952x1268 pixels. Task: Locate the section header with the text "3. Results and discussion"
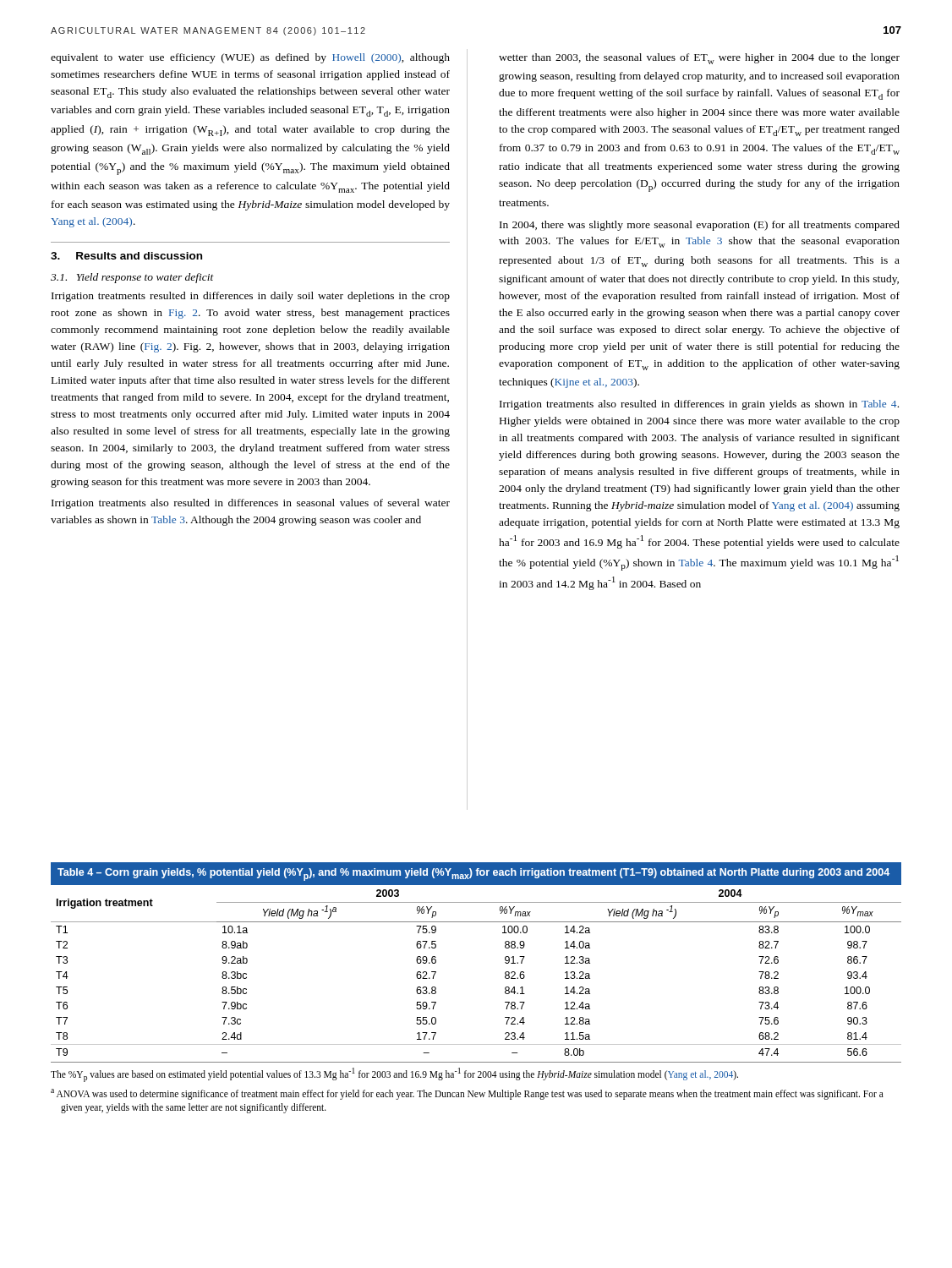point(127,256)
